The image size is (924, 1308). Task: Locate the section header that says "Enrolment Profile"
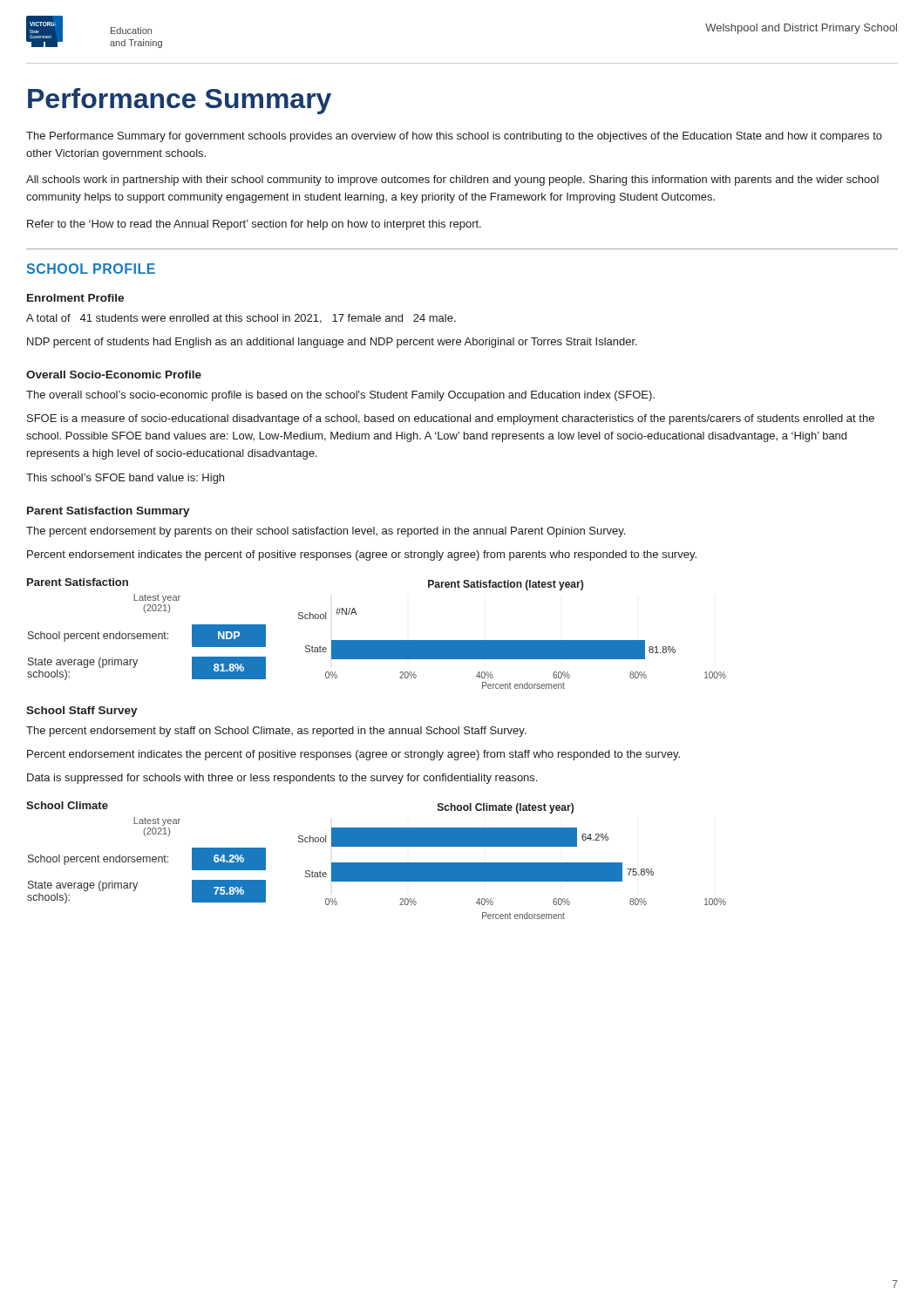pos(75,298)
